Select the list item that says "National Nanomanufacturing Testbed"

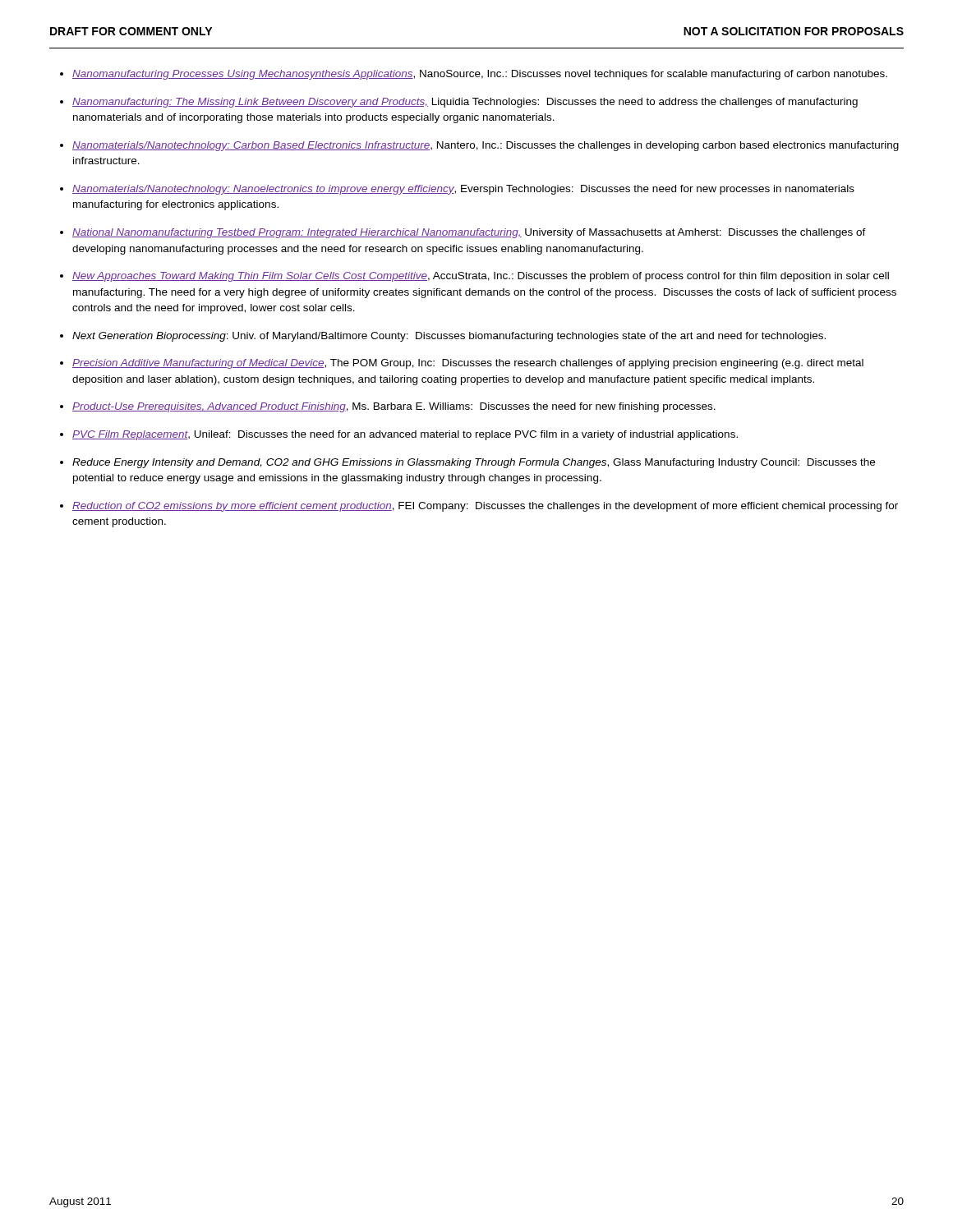tap(469, 240)
